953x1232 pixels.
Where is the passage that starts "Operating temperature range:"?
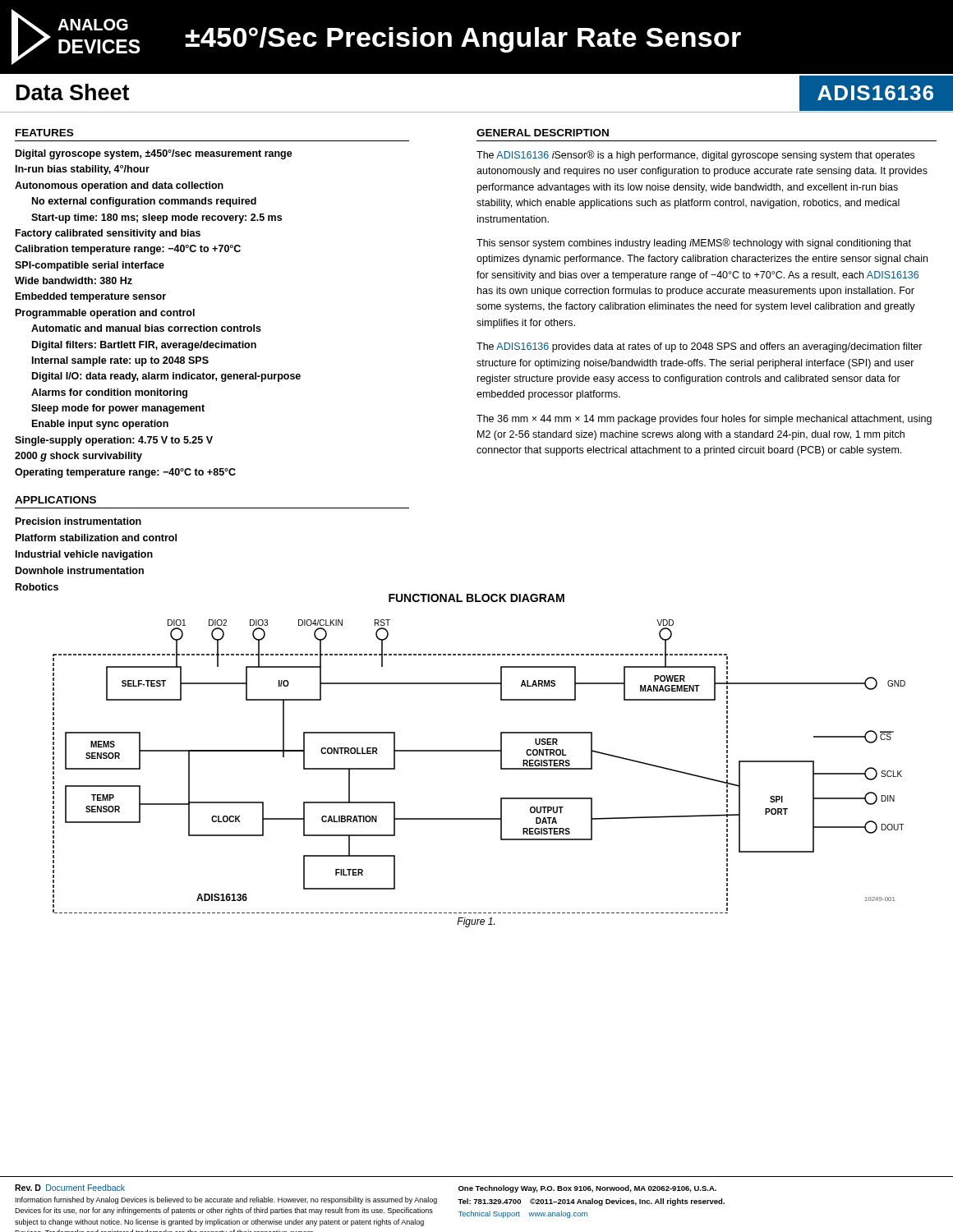pos(125,472)
